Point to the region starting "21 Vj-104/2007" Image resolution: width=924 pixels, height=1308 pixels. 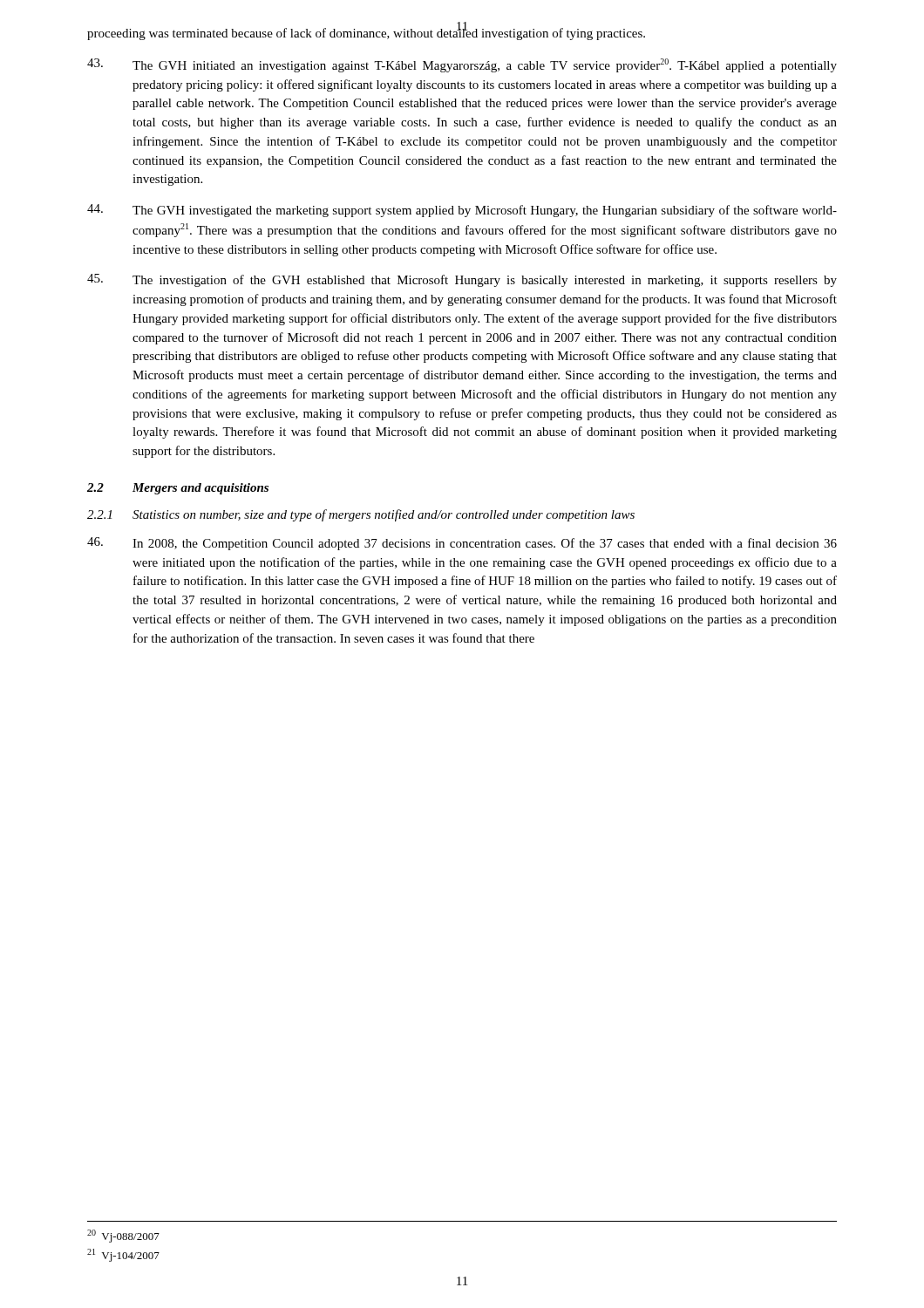[123, 1255]
